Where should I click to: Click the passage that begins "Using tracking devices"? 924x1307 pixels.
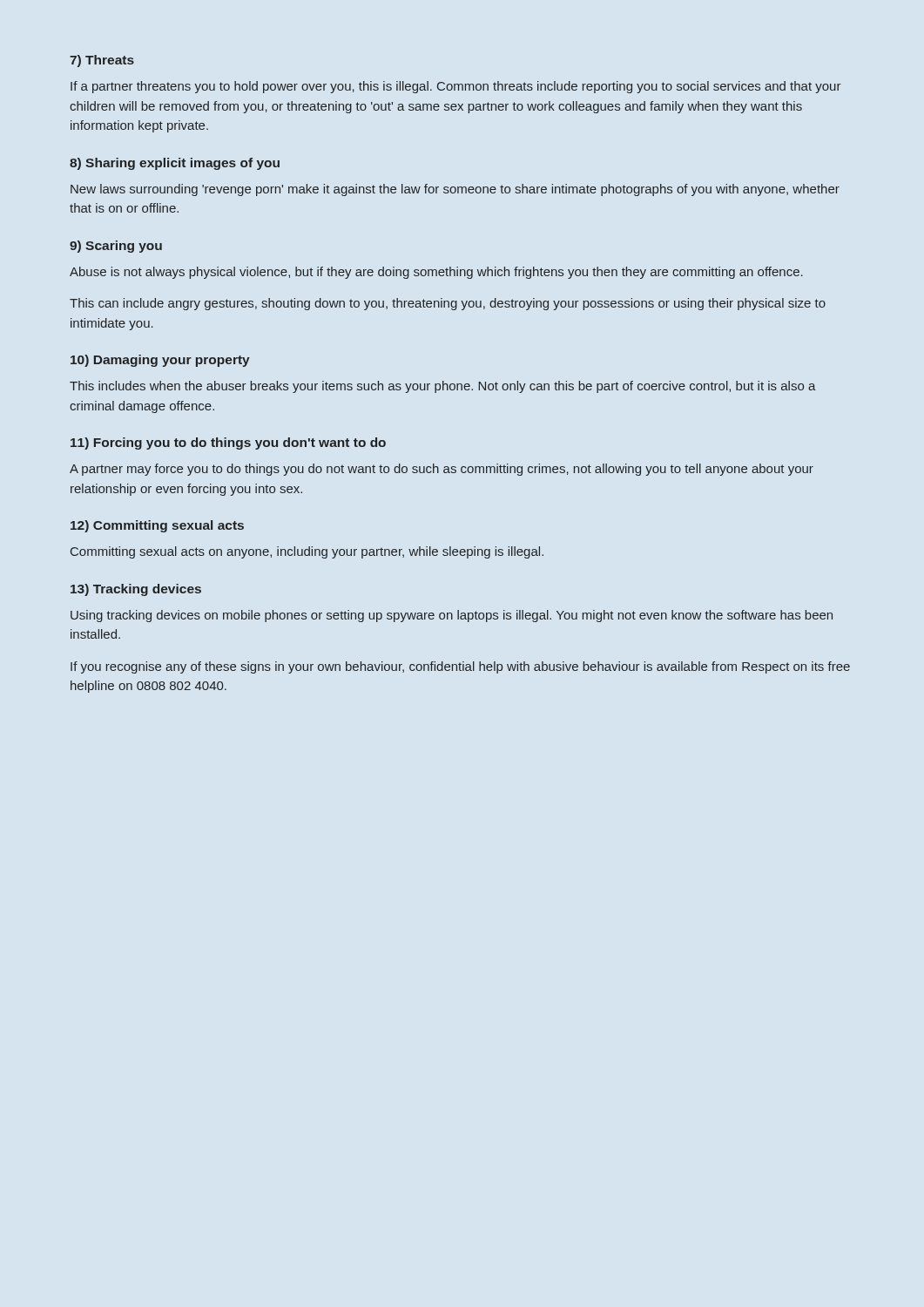click(x=452, y=624)
